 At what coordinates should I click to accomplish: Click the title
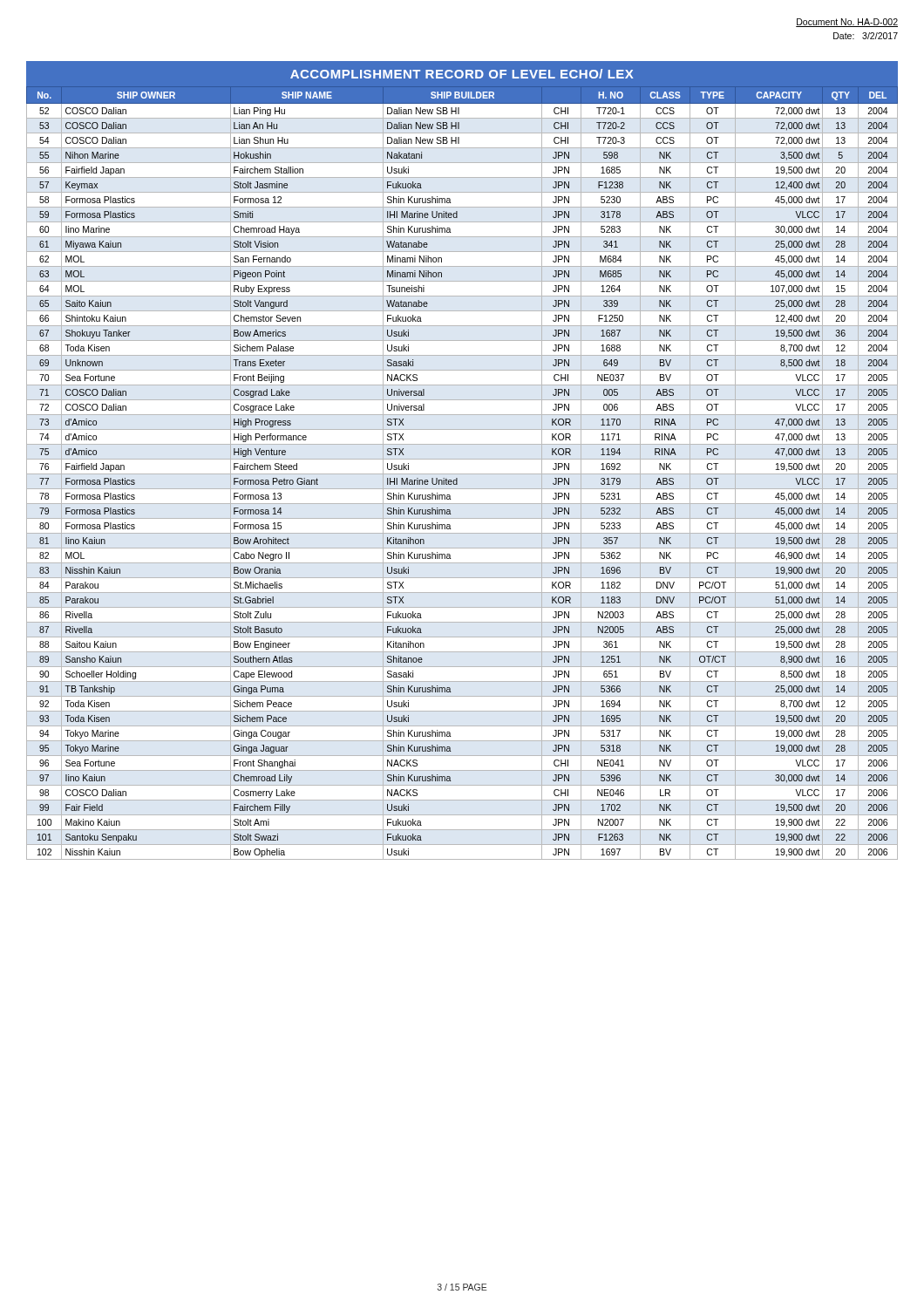click(462, 74)
